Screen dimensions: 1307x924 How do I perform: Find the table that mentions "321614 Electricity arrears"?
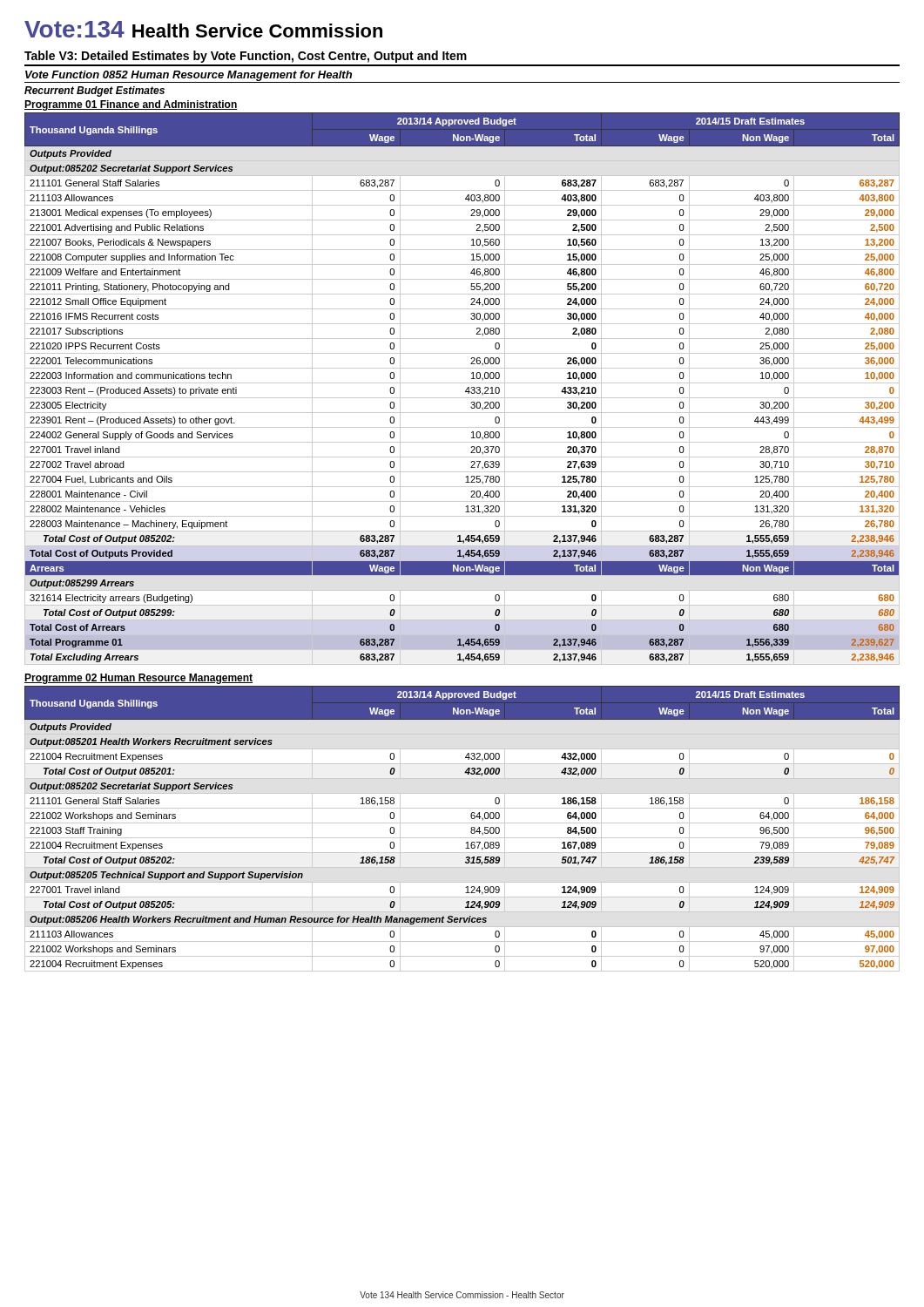[x=462, y=389]
